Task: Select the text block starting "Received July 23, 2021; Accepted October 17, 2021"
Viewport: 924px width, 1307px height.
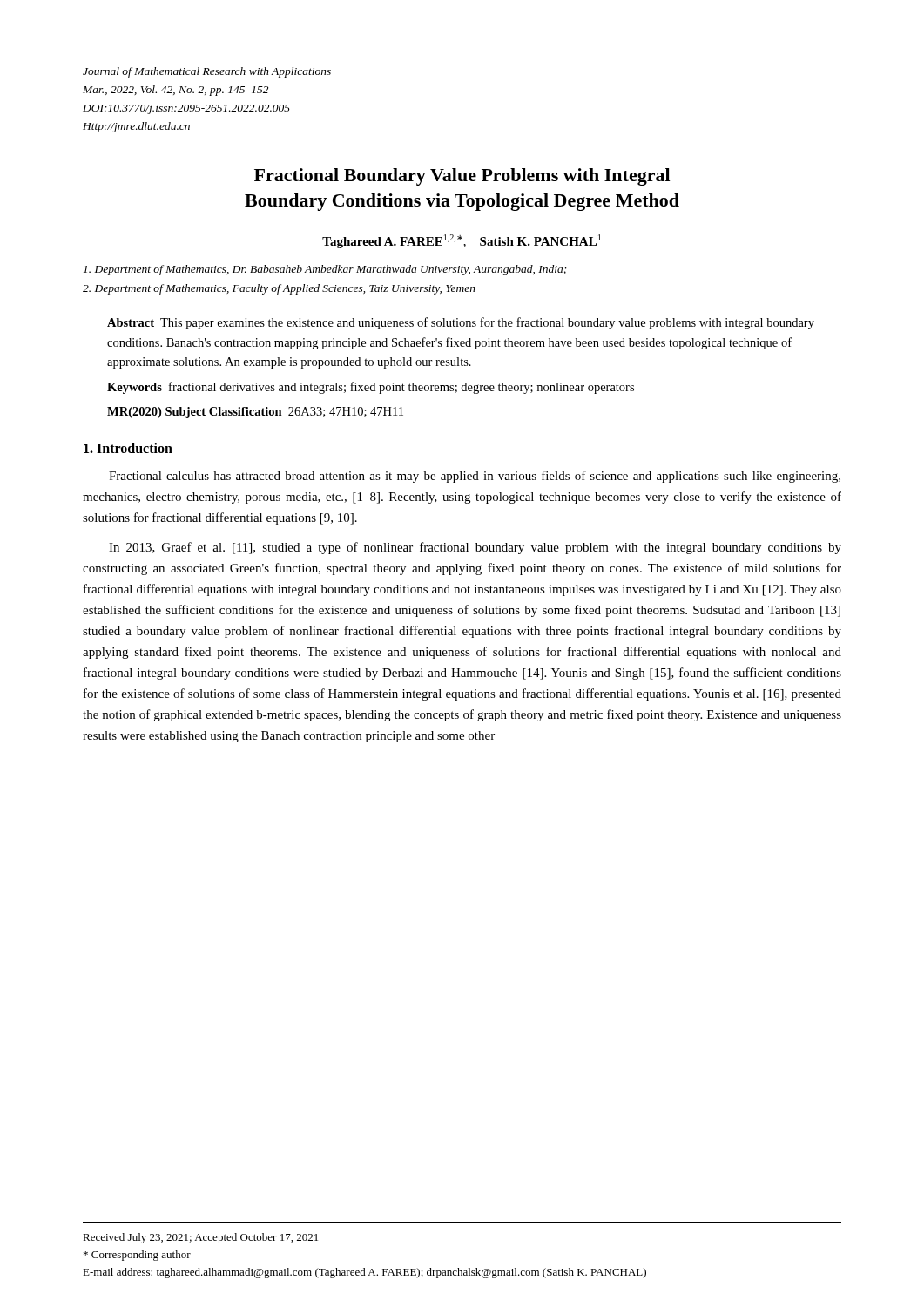Action: (200, 1238)
